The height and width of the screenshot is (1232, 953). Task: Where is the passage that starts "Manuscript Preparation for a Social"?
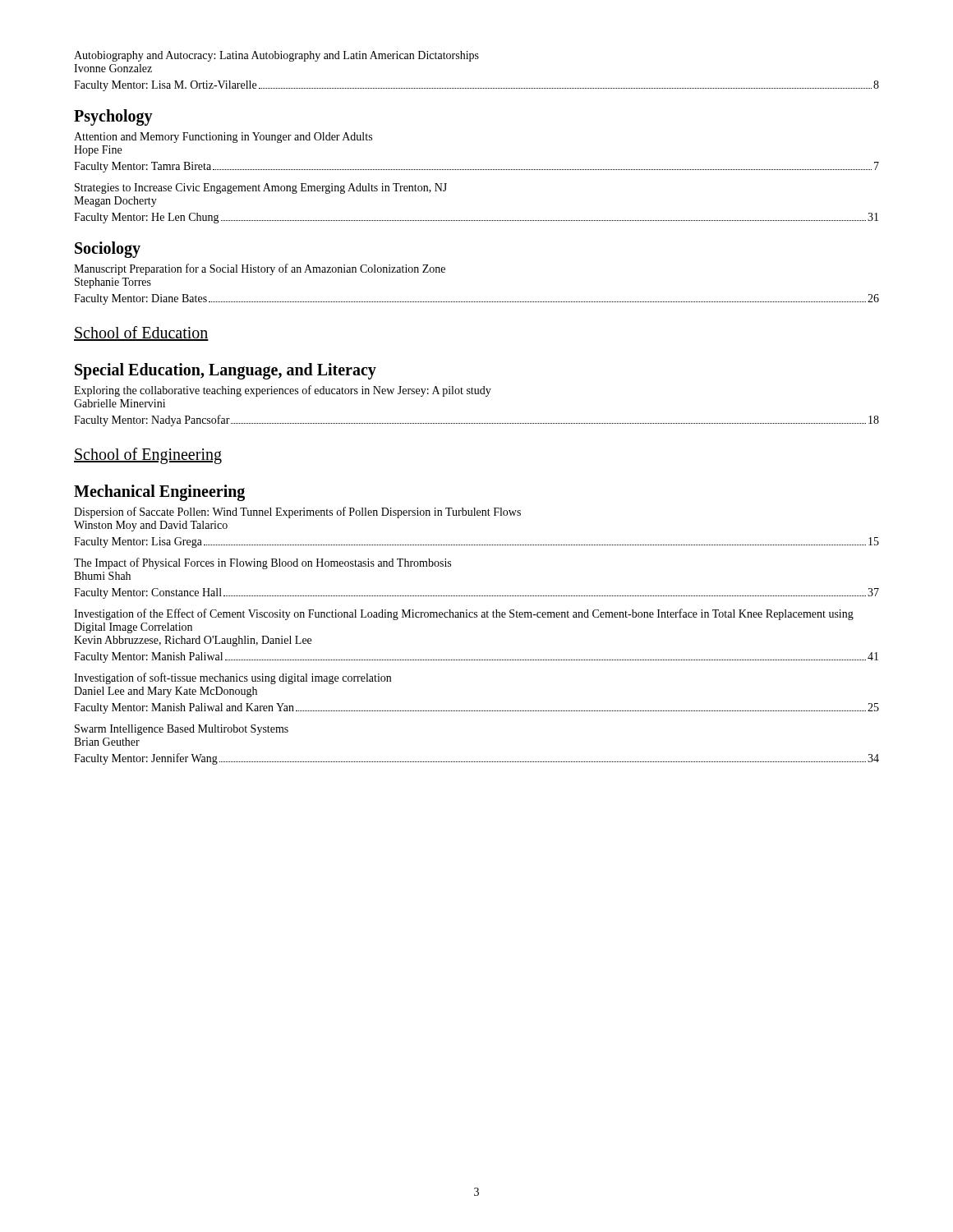260,269
